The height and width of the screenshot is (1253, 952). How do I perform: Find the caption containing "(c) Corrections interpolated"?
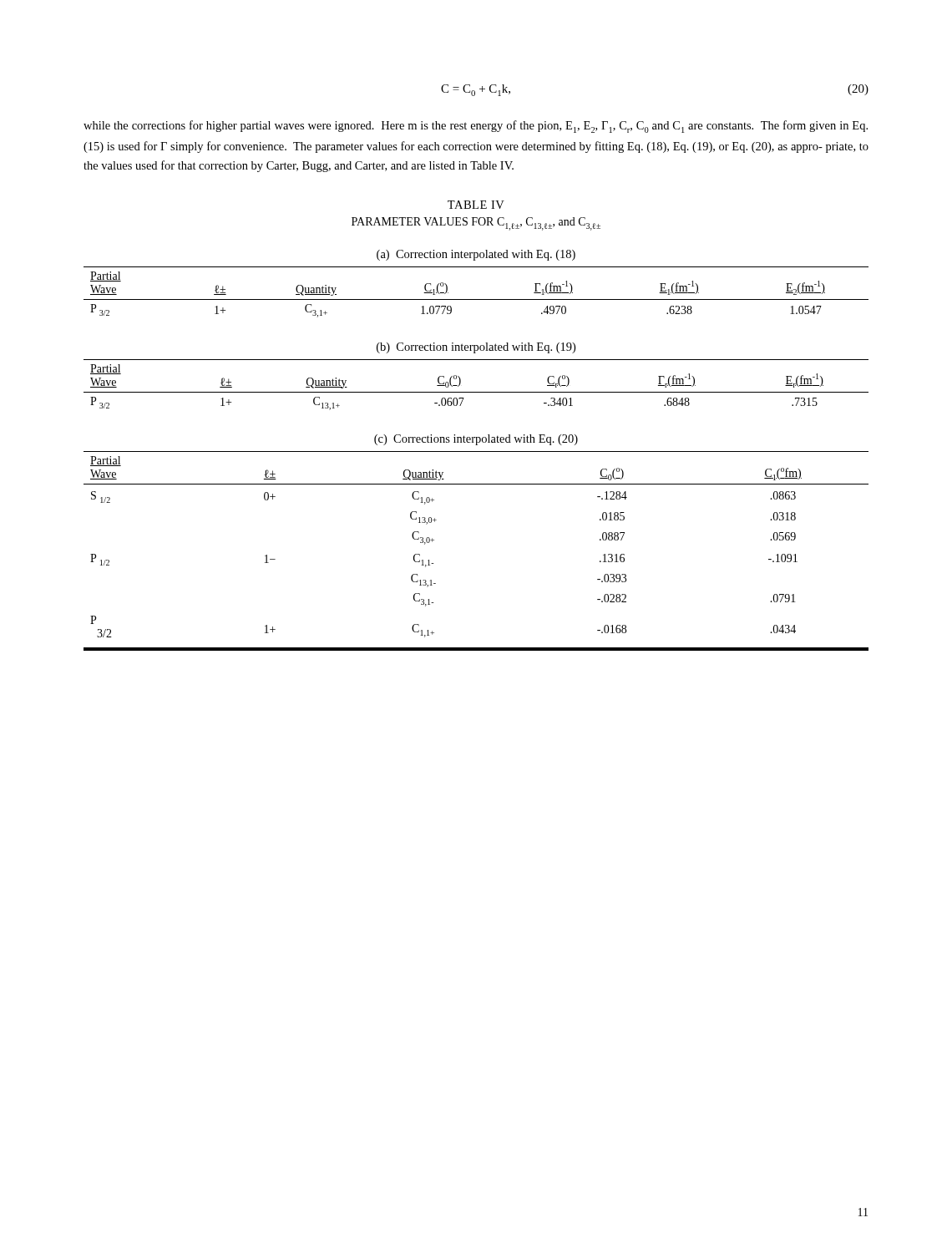pyautogui.click(x=476, y=439)
